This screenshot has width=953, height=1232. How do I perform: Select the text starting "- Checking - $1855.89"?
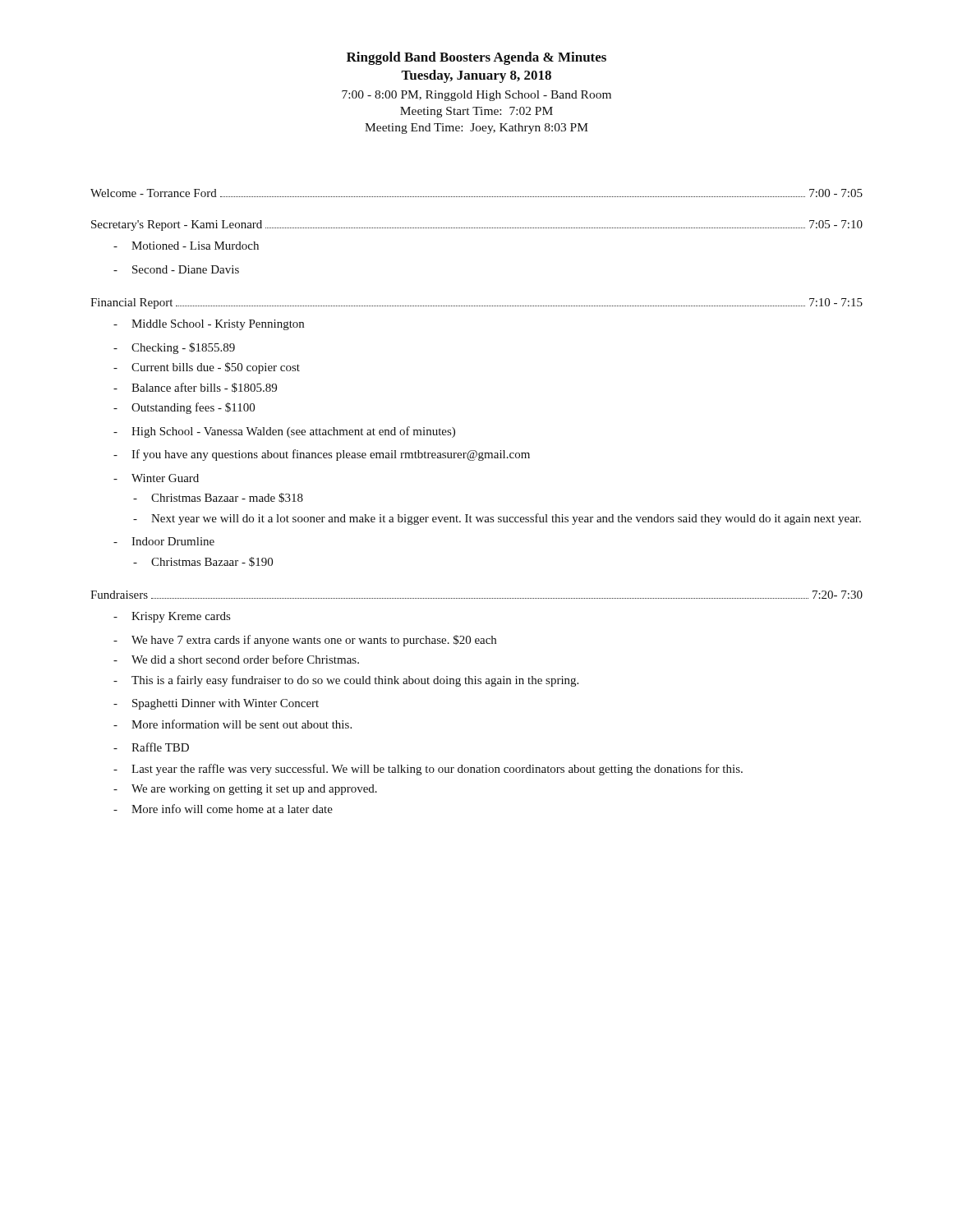[174, 348]
